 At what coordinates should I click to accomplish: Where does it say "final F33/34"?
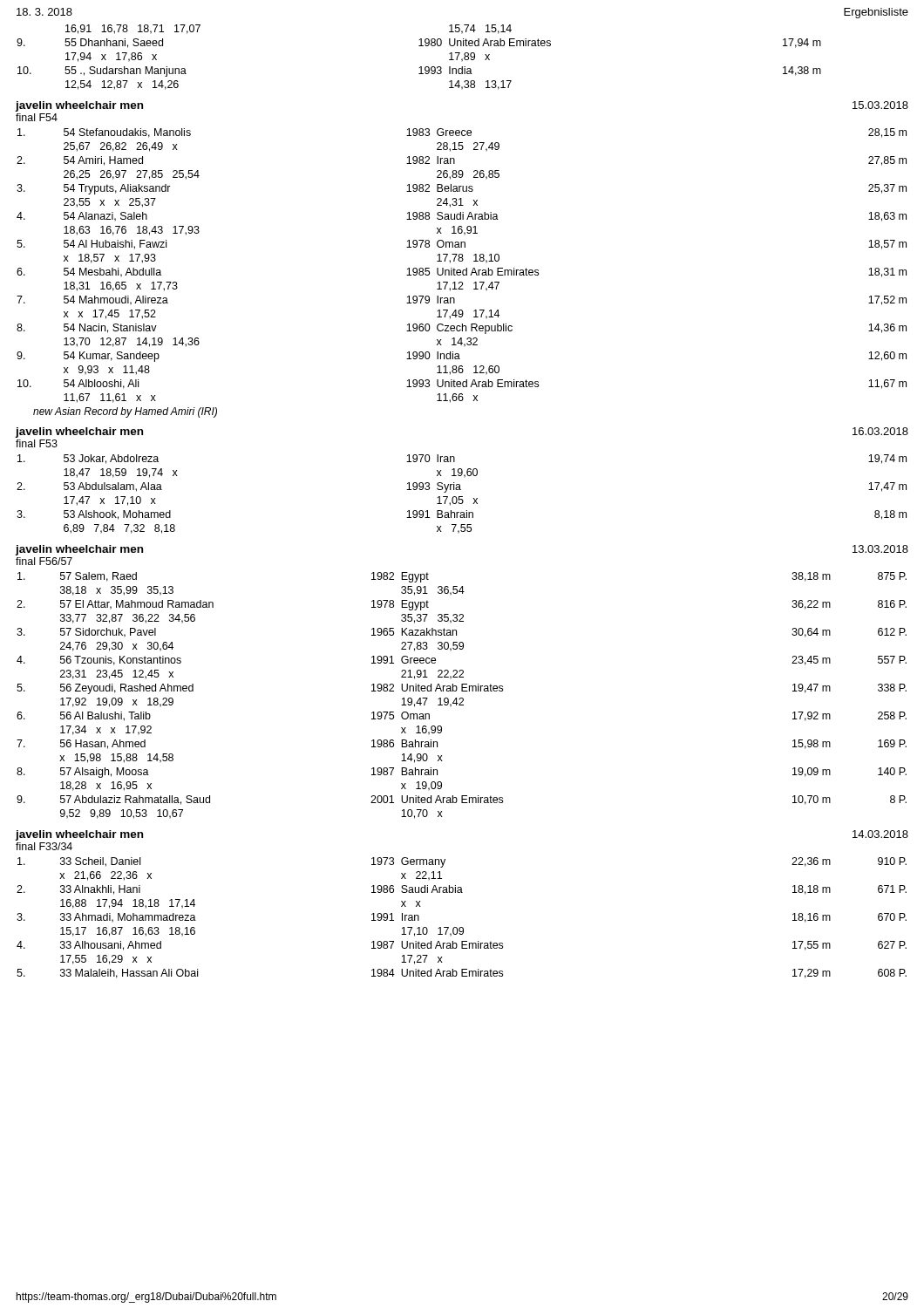pos(44,847)
